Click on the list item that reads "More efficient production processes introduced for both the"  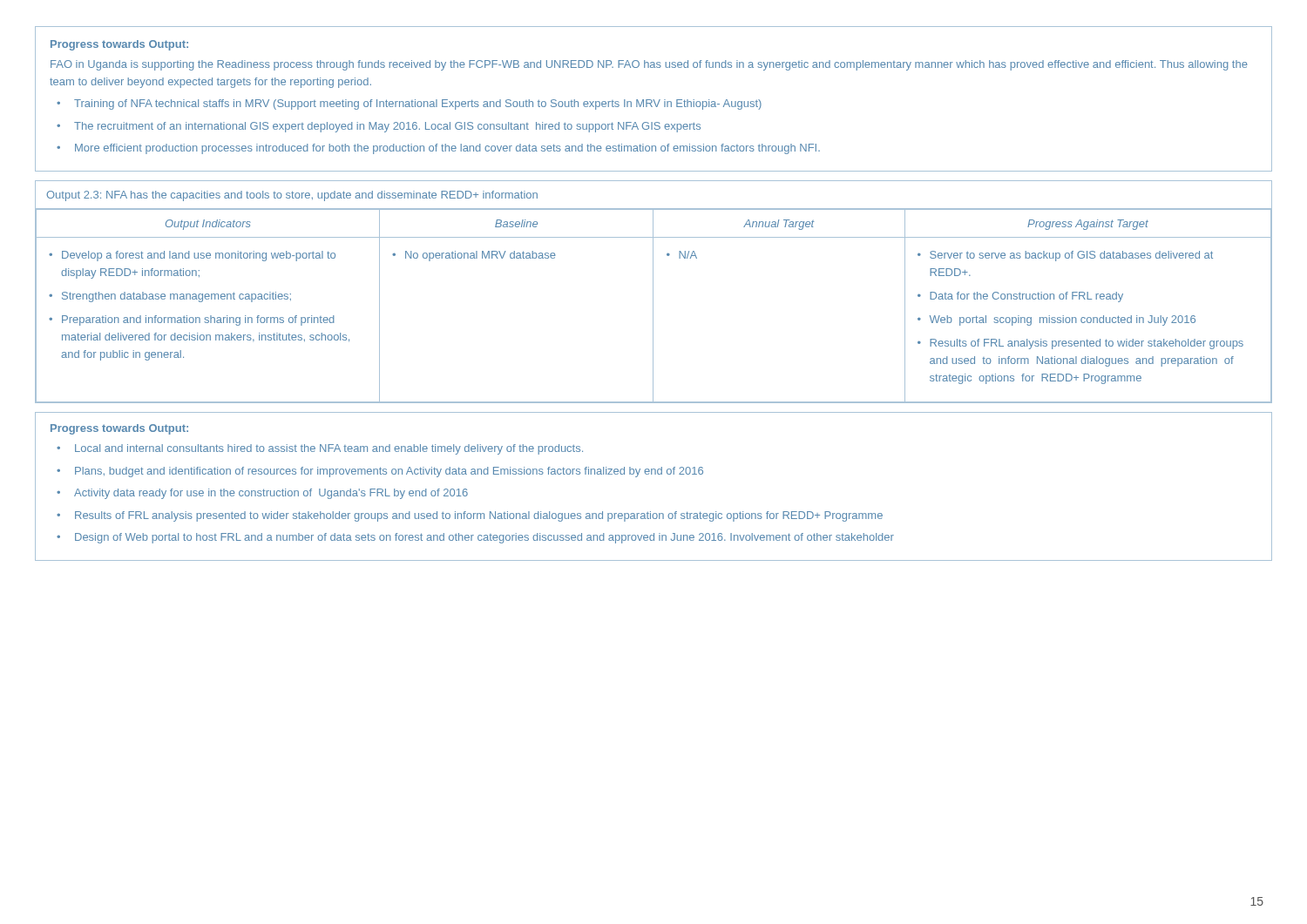click(447, 148)
